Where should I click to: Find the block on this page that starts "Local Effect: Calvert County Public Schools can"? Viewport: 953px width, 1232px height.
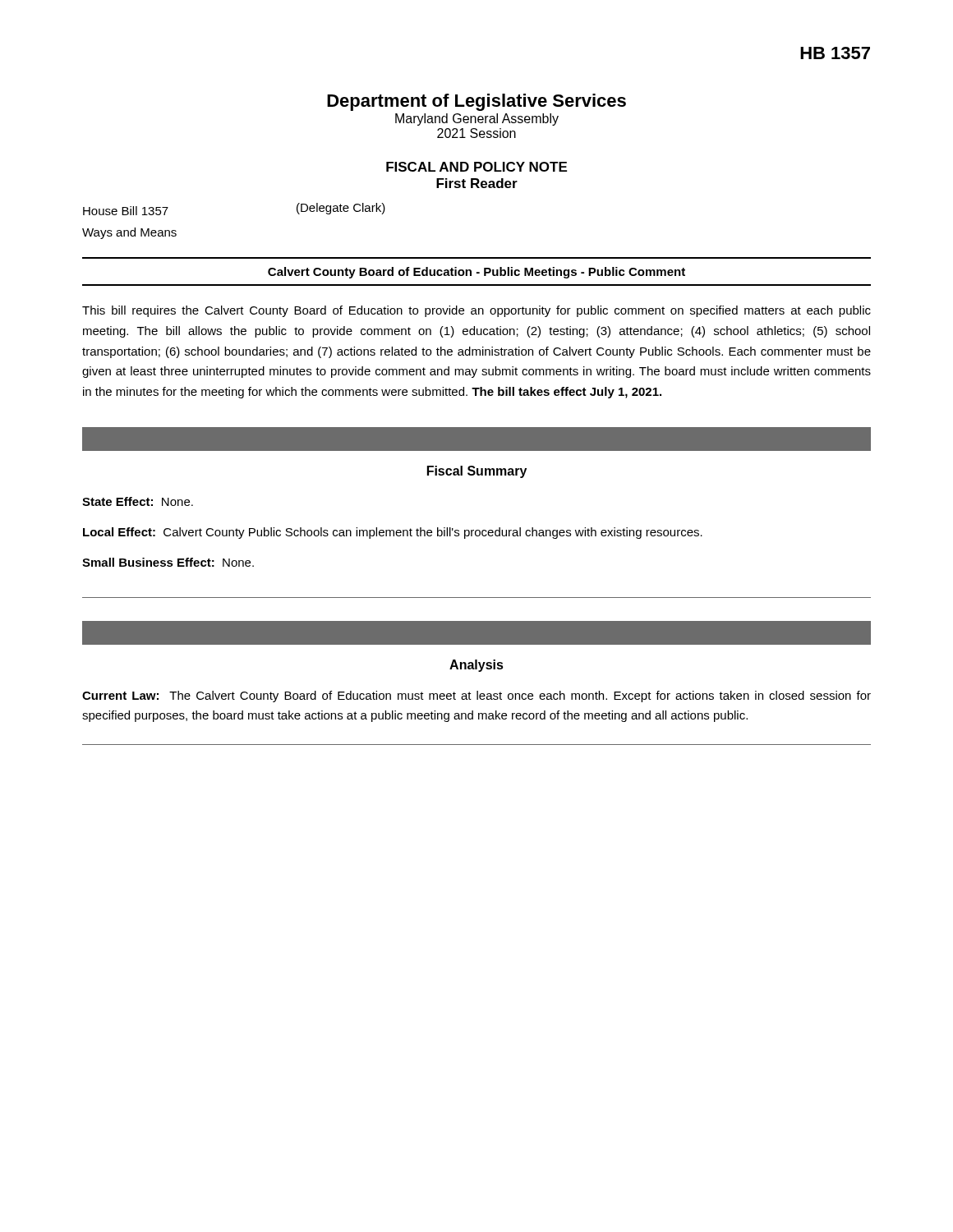393,532
